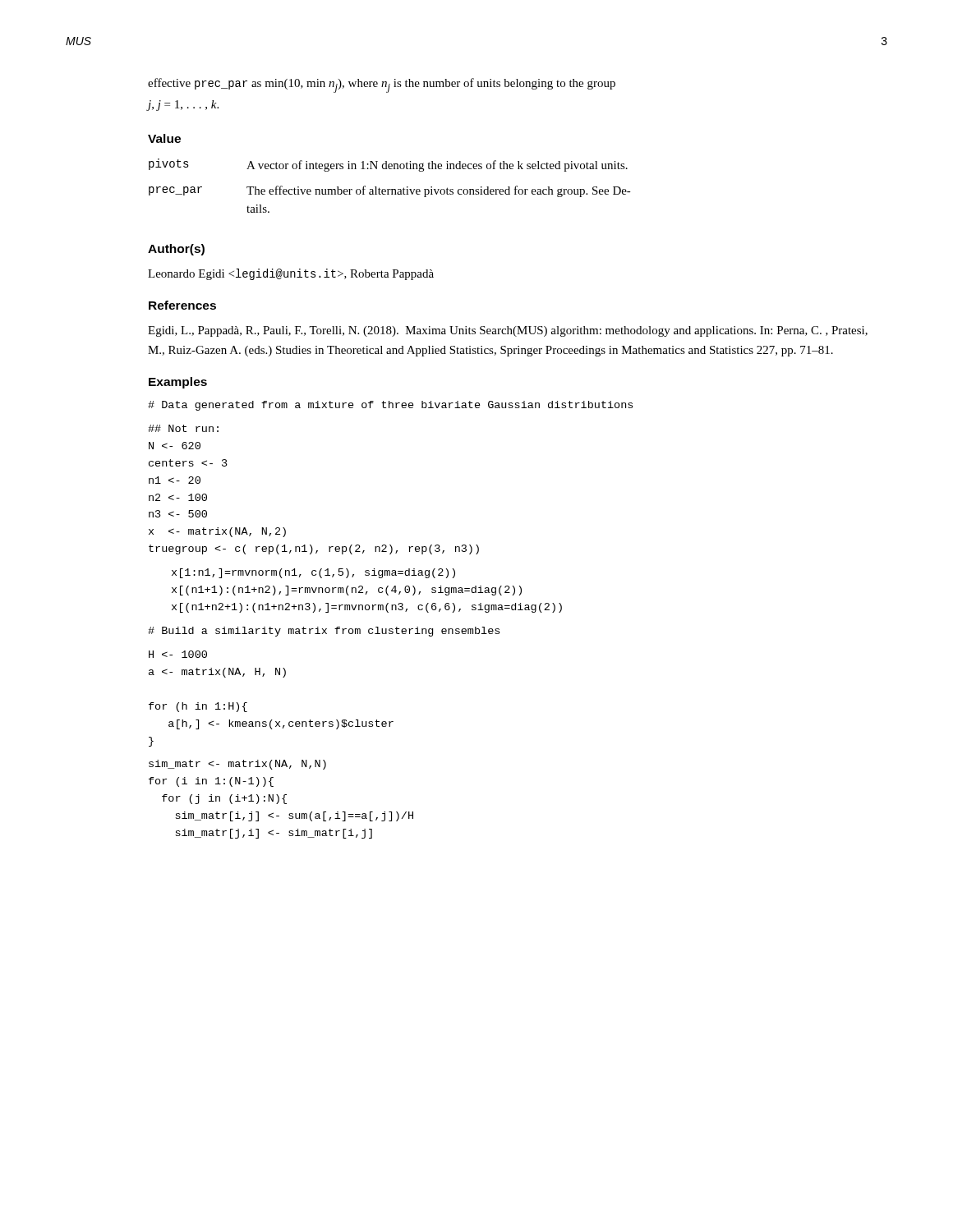Click the table

pos(518,189)
